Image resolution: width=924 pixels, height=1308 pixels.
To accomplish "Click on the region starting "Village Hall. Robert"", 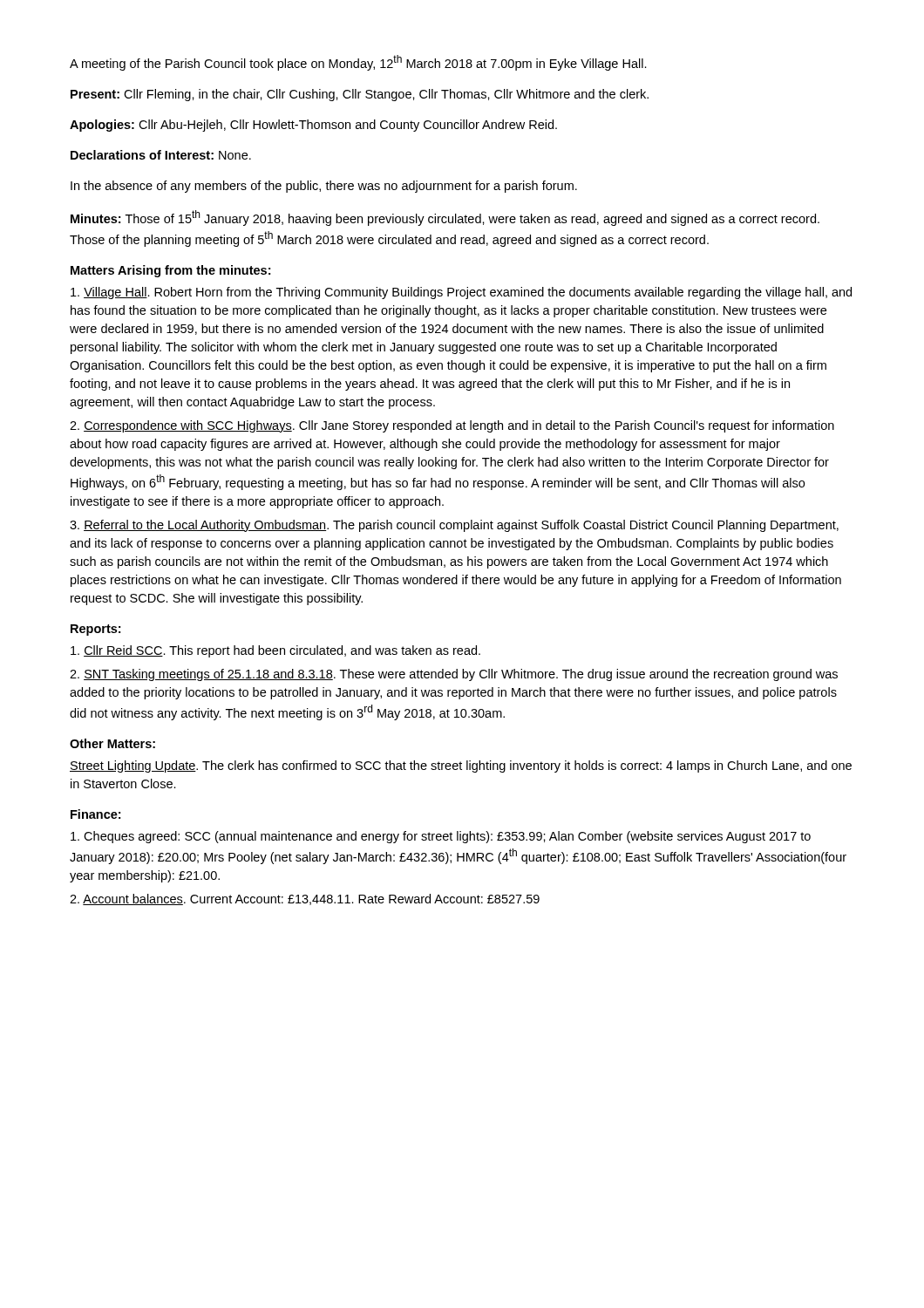I will (461, 347).
